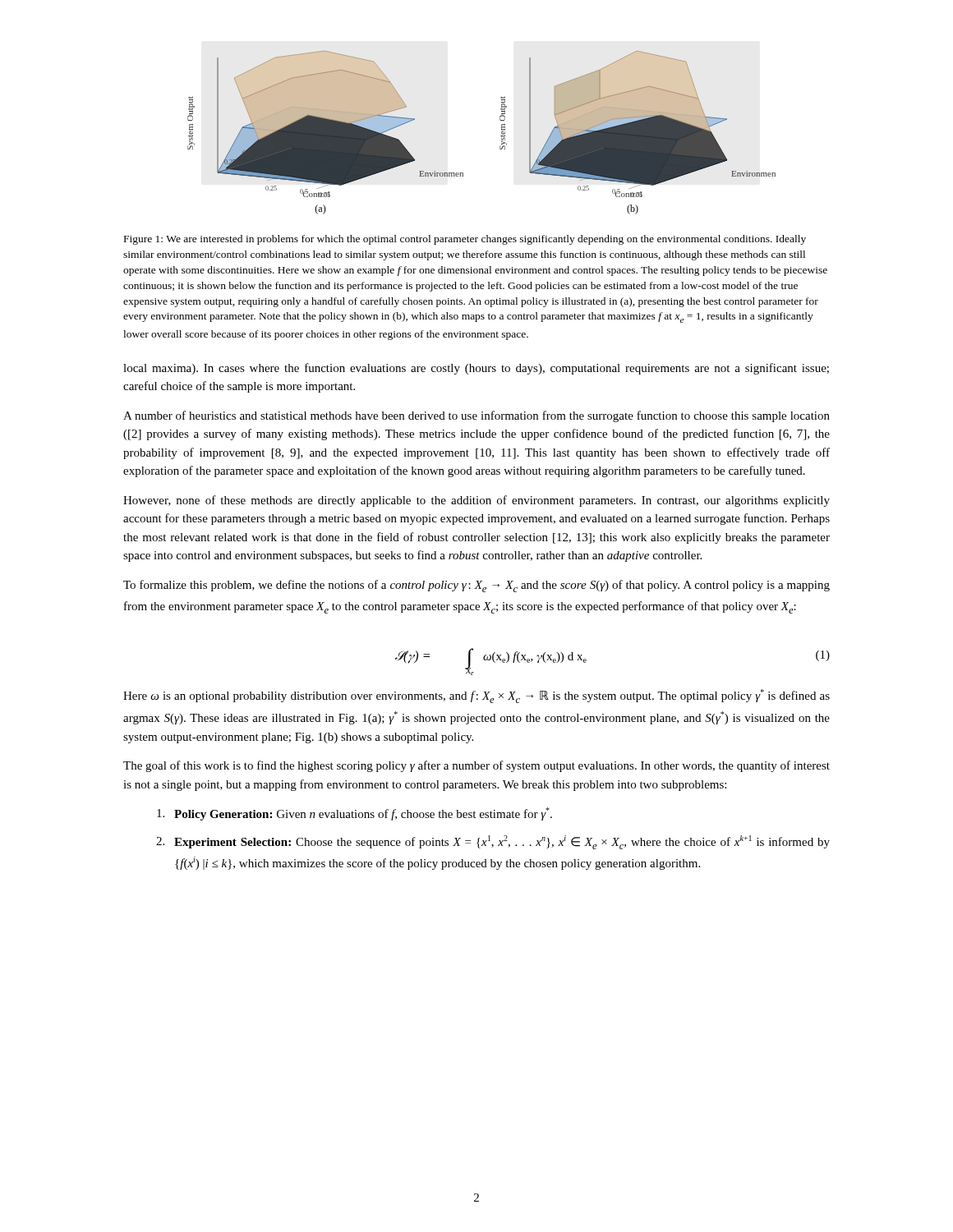Screen dimensions: 1232x953
Task: Where is the passage that starts "A number of heuristics and statistical methods have"?
Action: 476,443
